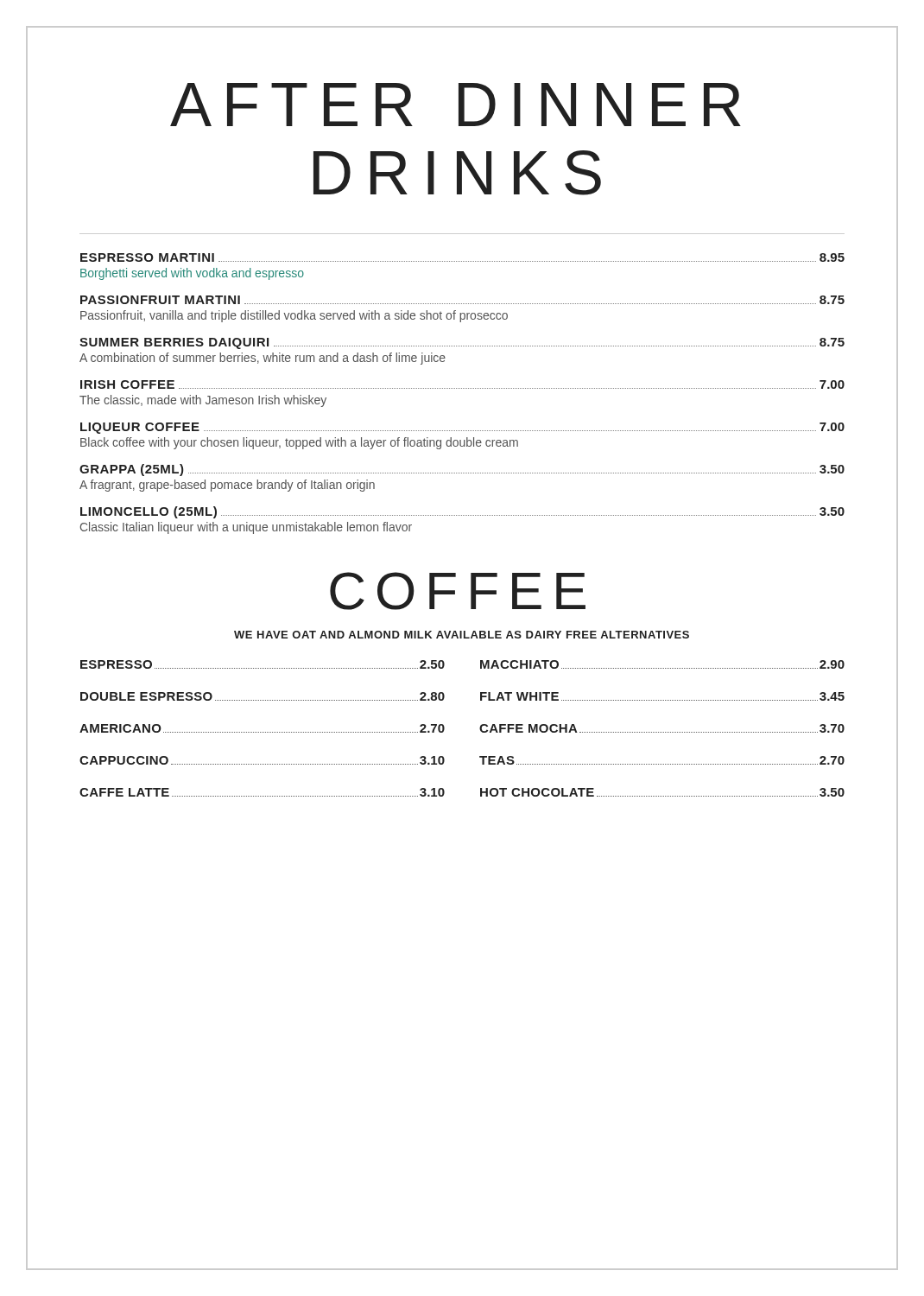The width and height of the screenshot is (924, 1296).
Task: Click on the region starting "PASSIONFRUIT MARTINI 8.75"
Action: 462,307
